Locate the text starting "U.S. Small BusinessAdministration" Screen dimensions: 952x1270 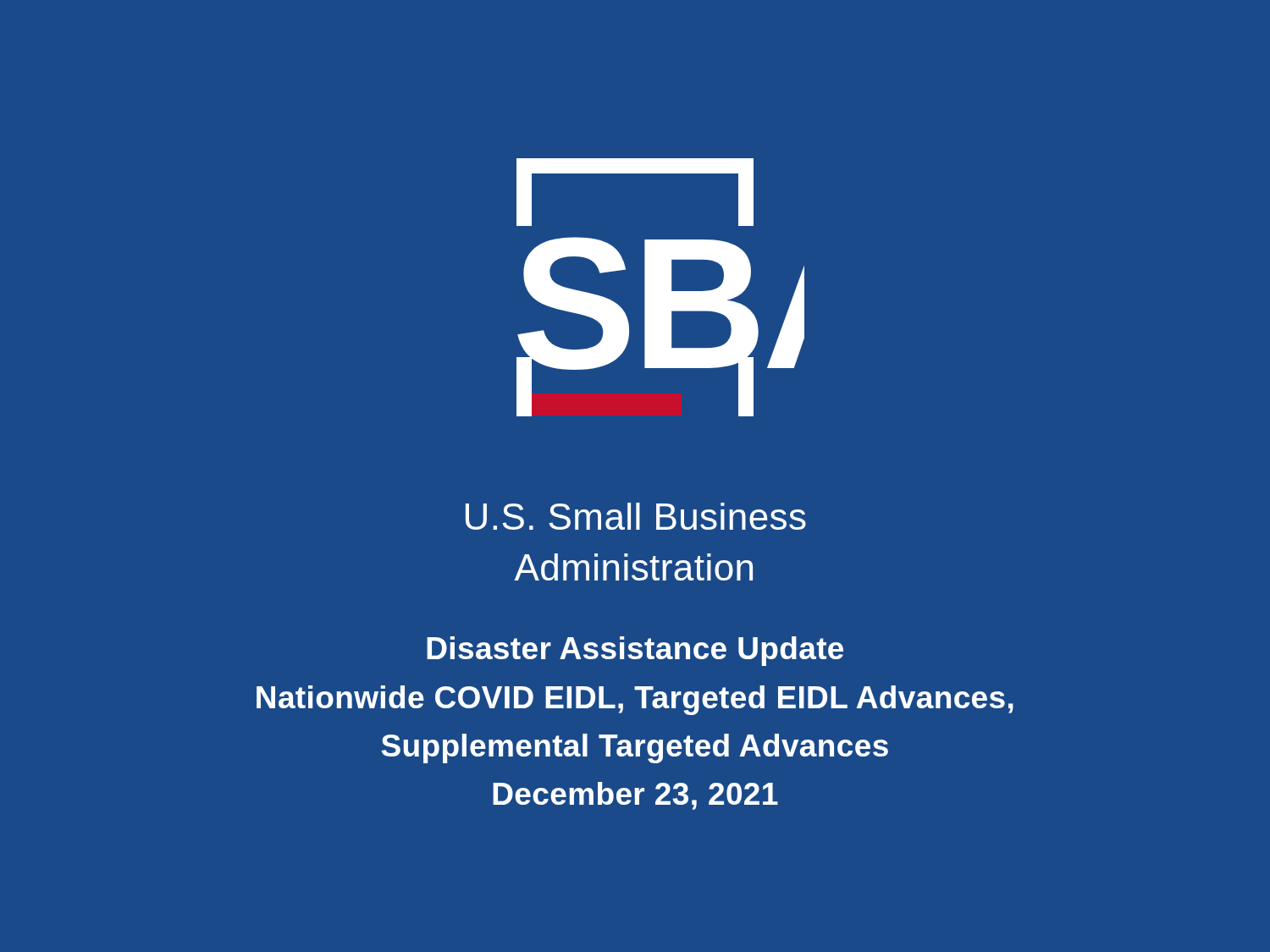(x=635, y=542)
